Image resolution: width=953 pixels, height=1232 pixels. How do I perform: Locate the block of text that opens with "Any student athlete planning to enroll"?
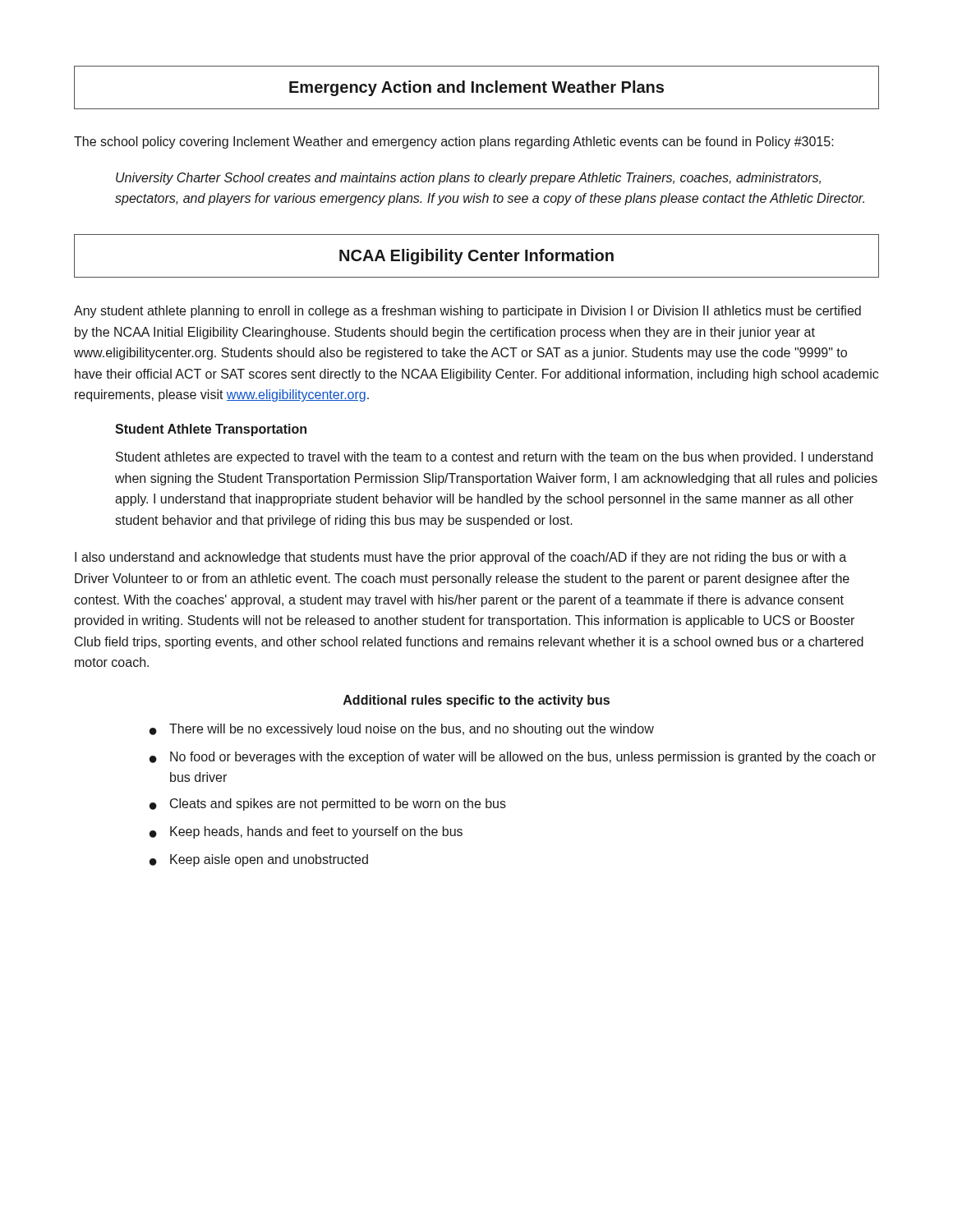[x=476, y=353]
